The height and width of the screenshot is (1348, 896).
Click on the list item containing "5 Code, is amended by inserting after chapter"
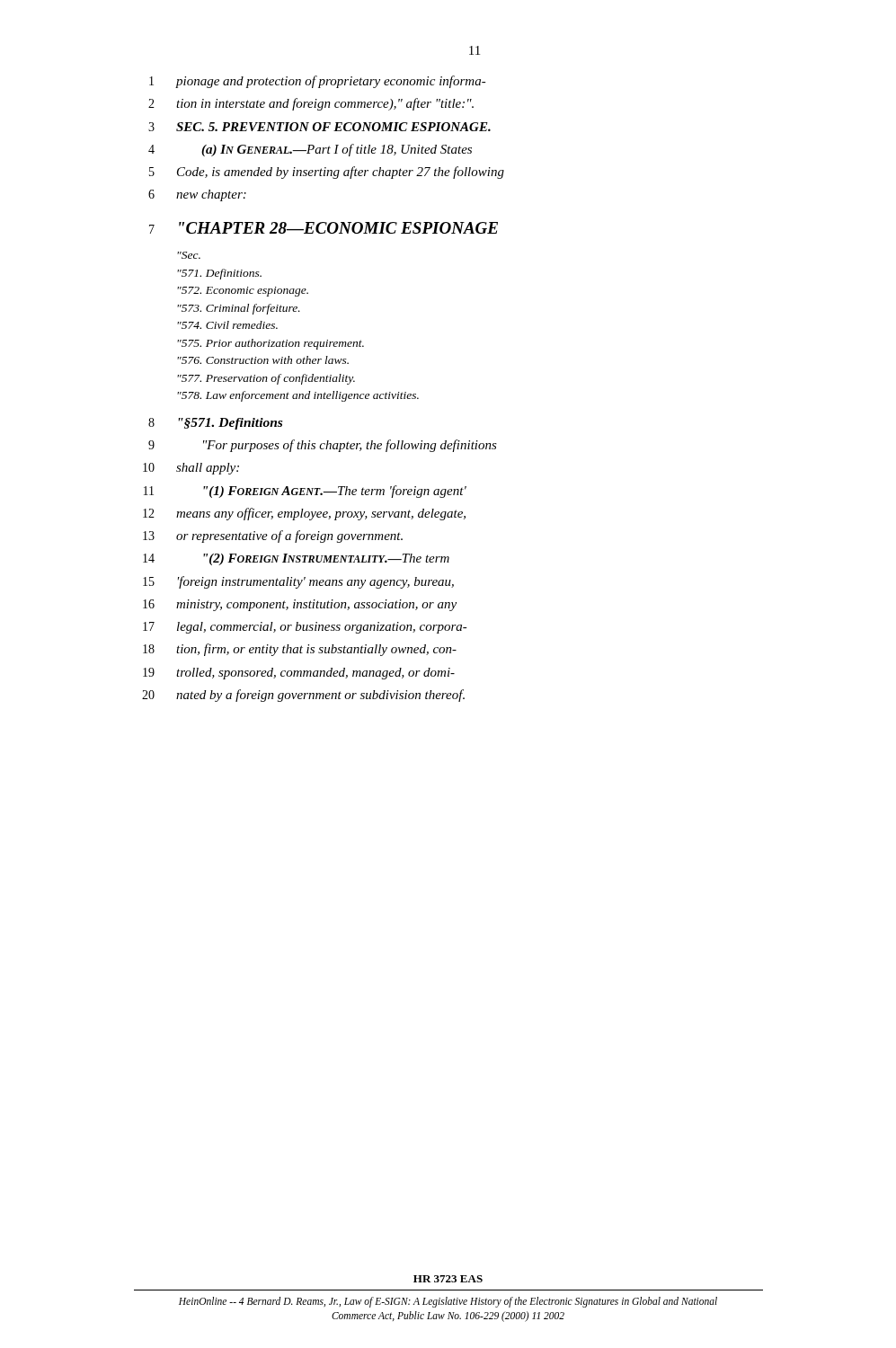tap(319, 172)
